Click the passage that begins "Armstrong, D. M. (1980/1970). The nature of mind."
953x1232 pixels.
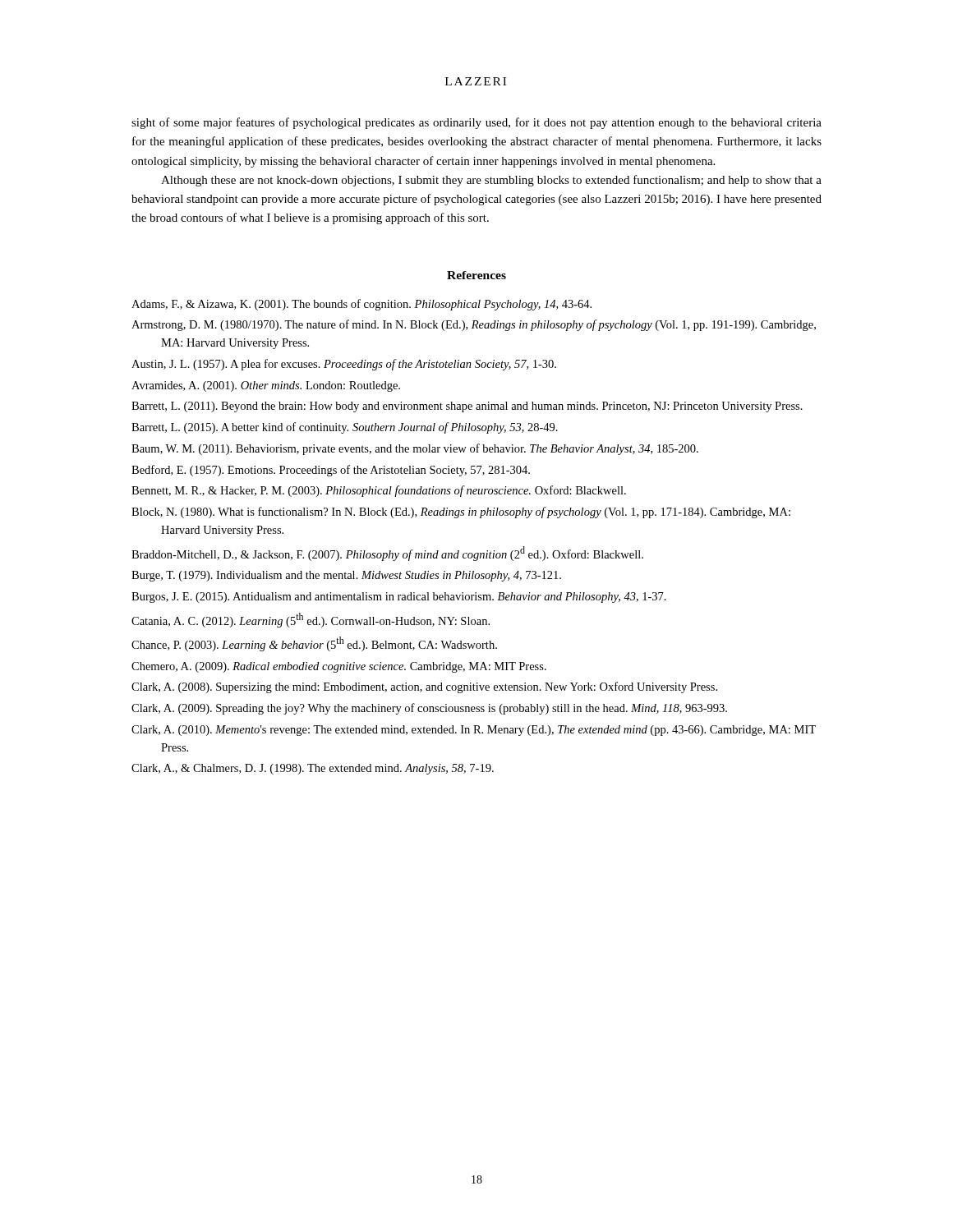point(474,334)
